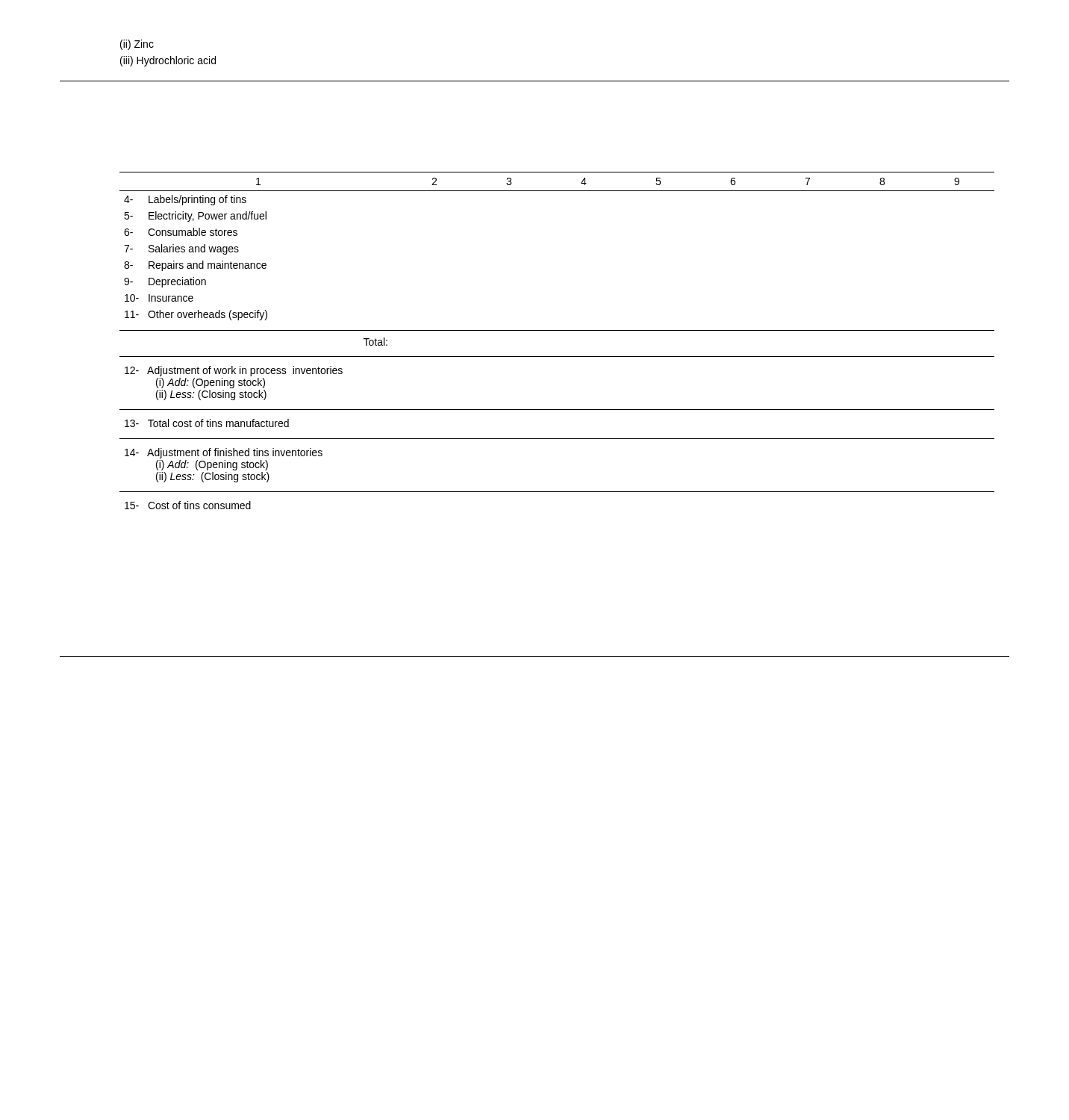
Task: Navigate to the text starting "(ii) Zinc"
Action: pyautogui.click(x=137, y=44)
